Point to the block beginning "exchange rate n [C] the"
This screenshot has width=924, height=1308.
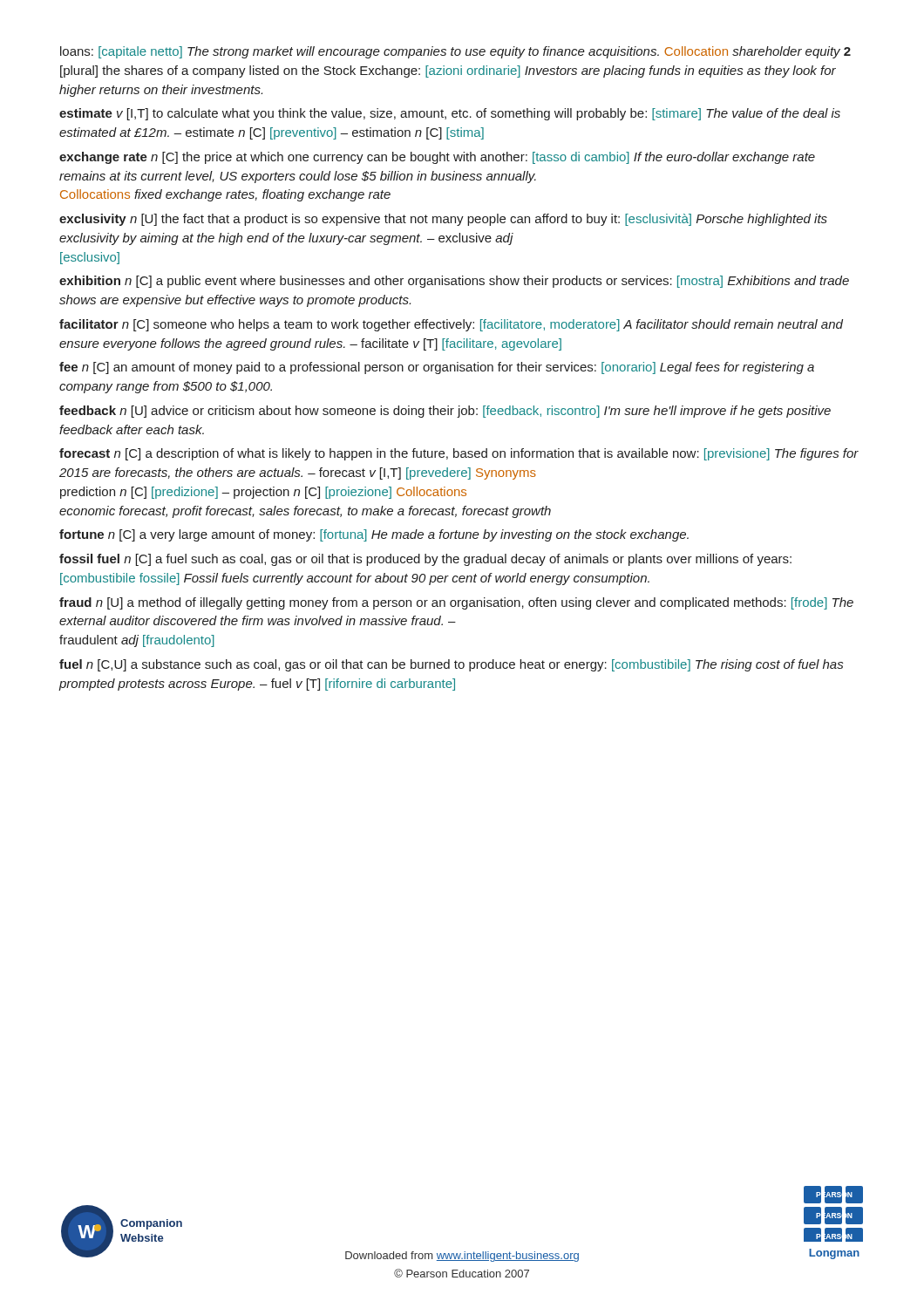pyautogui.click(x=437, y=175)
